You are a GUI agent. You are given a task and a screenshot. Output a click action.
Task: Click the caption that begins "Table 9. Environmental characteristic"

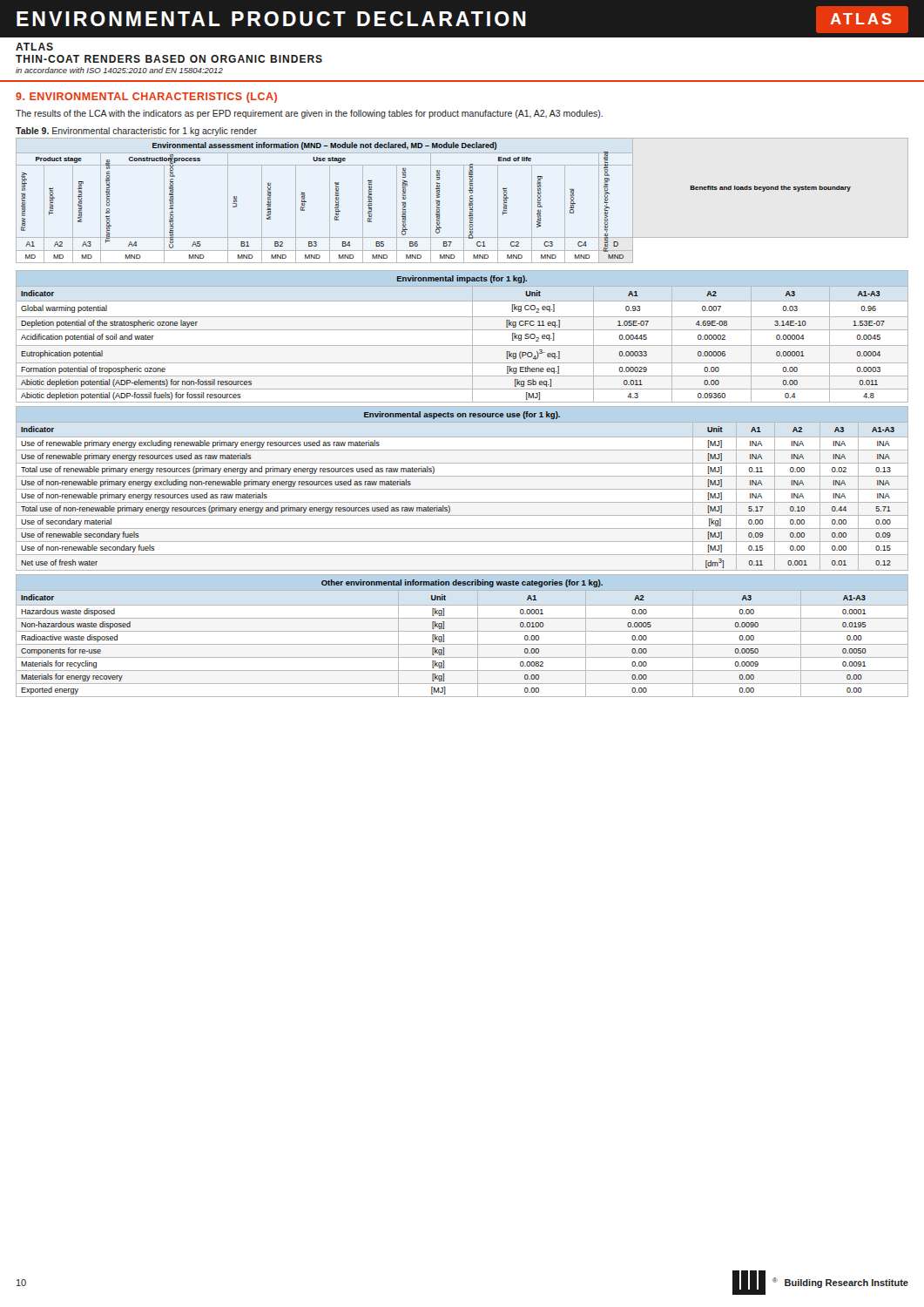point(136,131)
